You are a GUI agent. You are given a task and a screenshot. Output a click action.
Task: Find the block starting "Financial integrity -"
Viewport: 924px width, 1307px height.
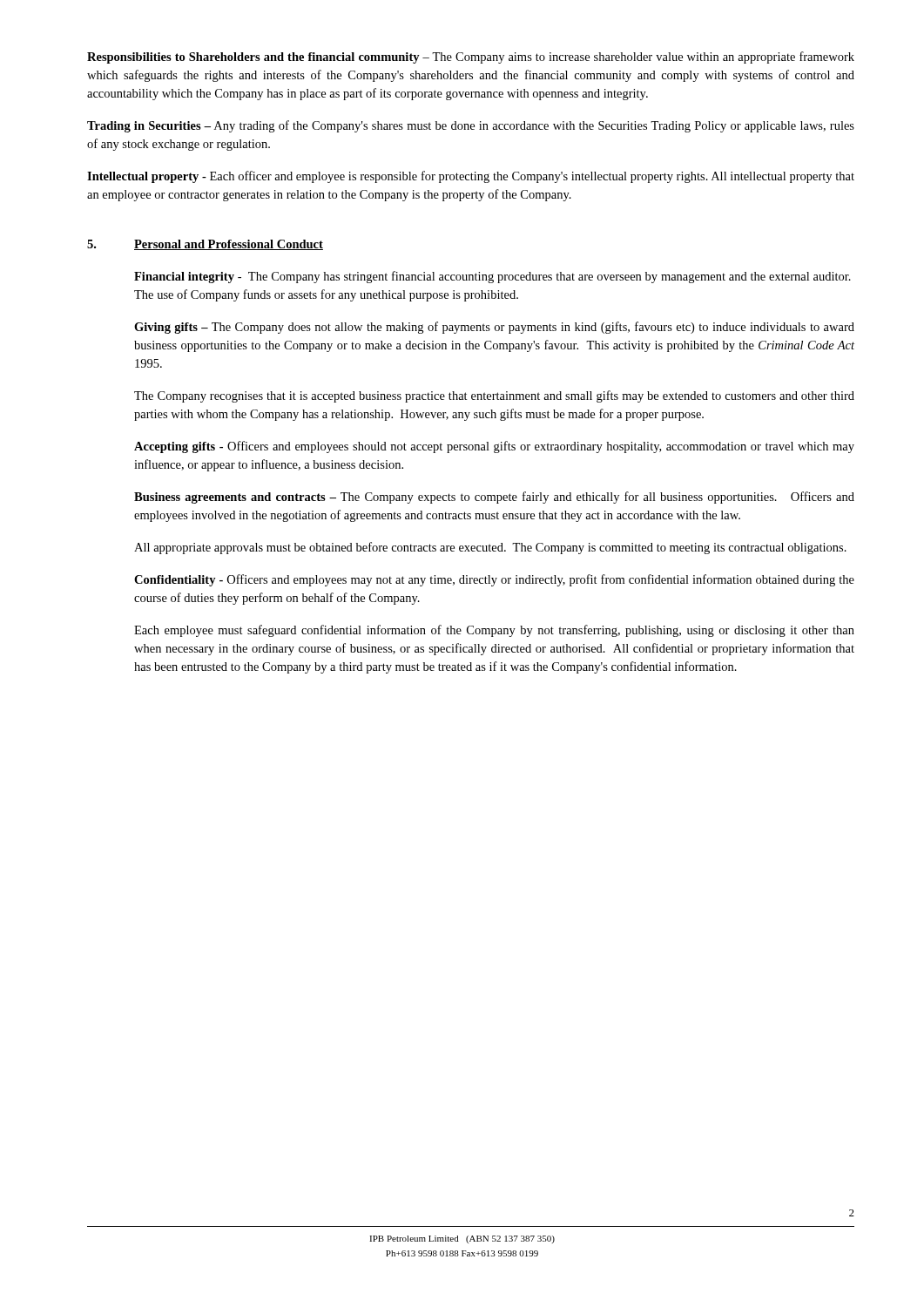pyautogui.click(x=494, y=286)
